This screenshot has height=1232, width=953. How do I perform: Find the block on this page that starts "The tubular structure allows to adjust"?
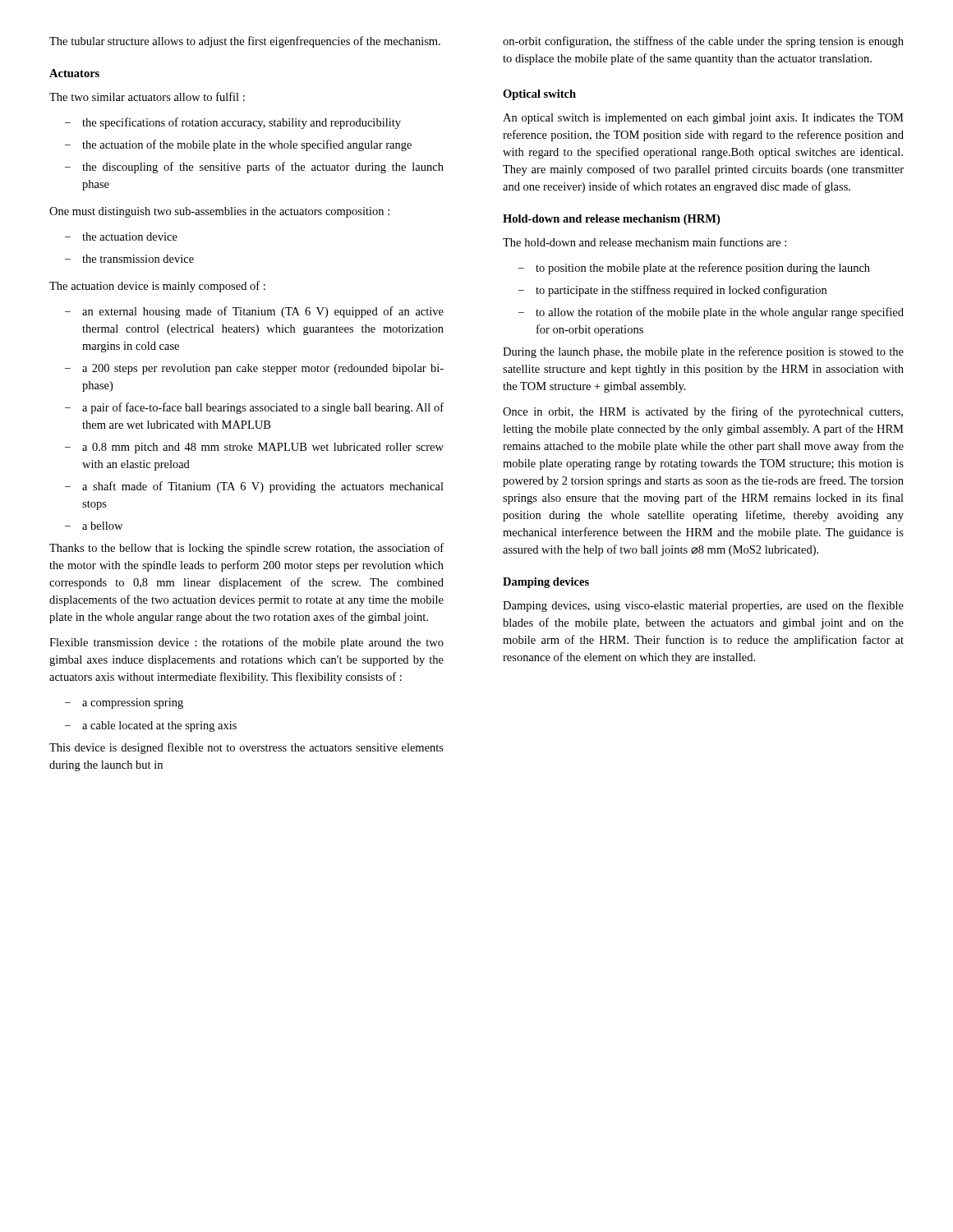246,42
